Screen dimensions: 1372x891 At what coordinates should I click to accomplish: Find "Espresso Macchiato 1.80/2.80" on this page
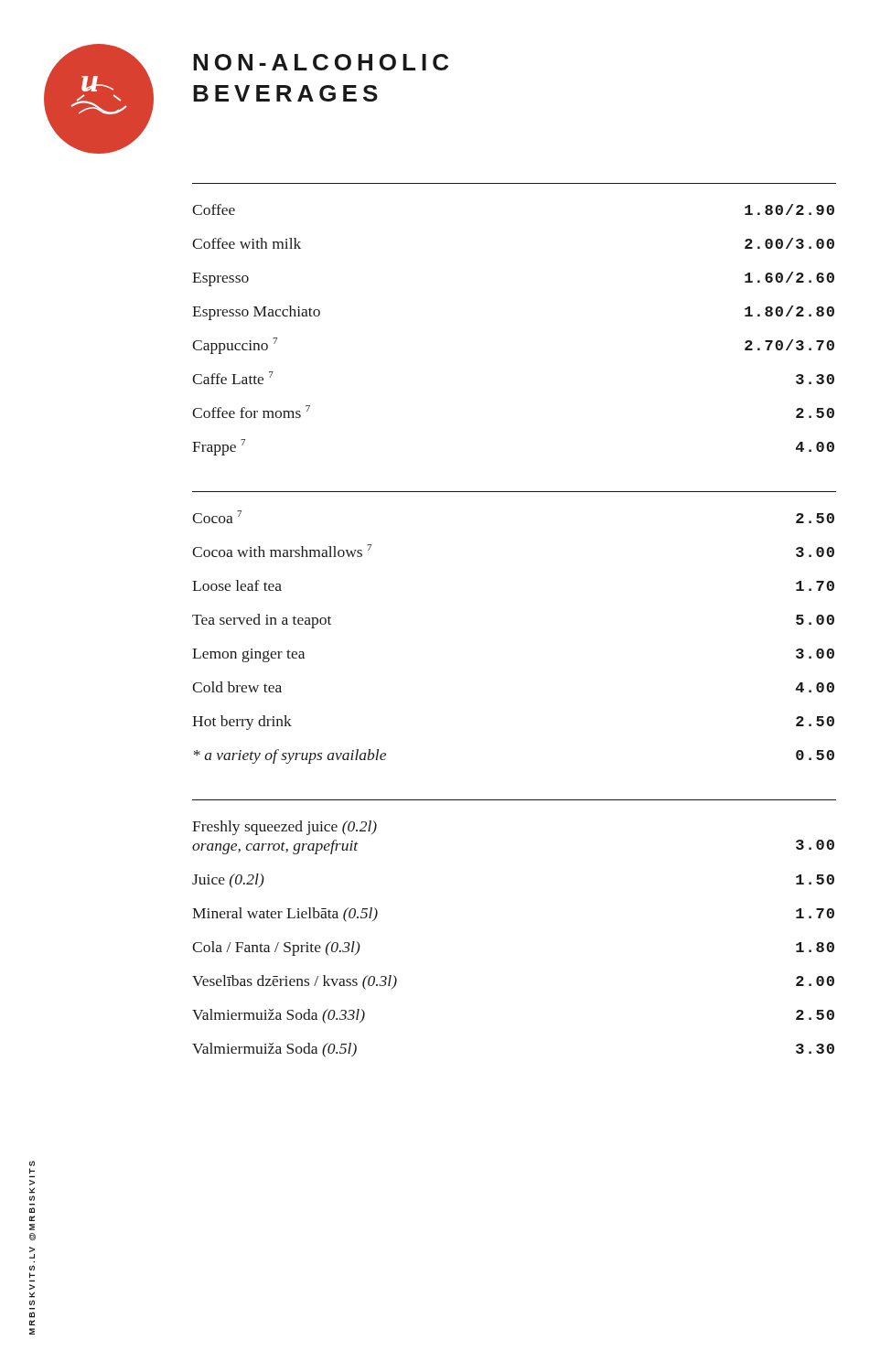(x=260, y=313)
